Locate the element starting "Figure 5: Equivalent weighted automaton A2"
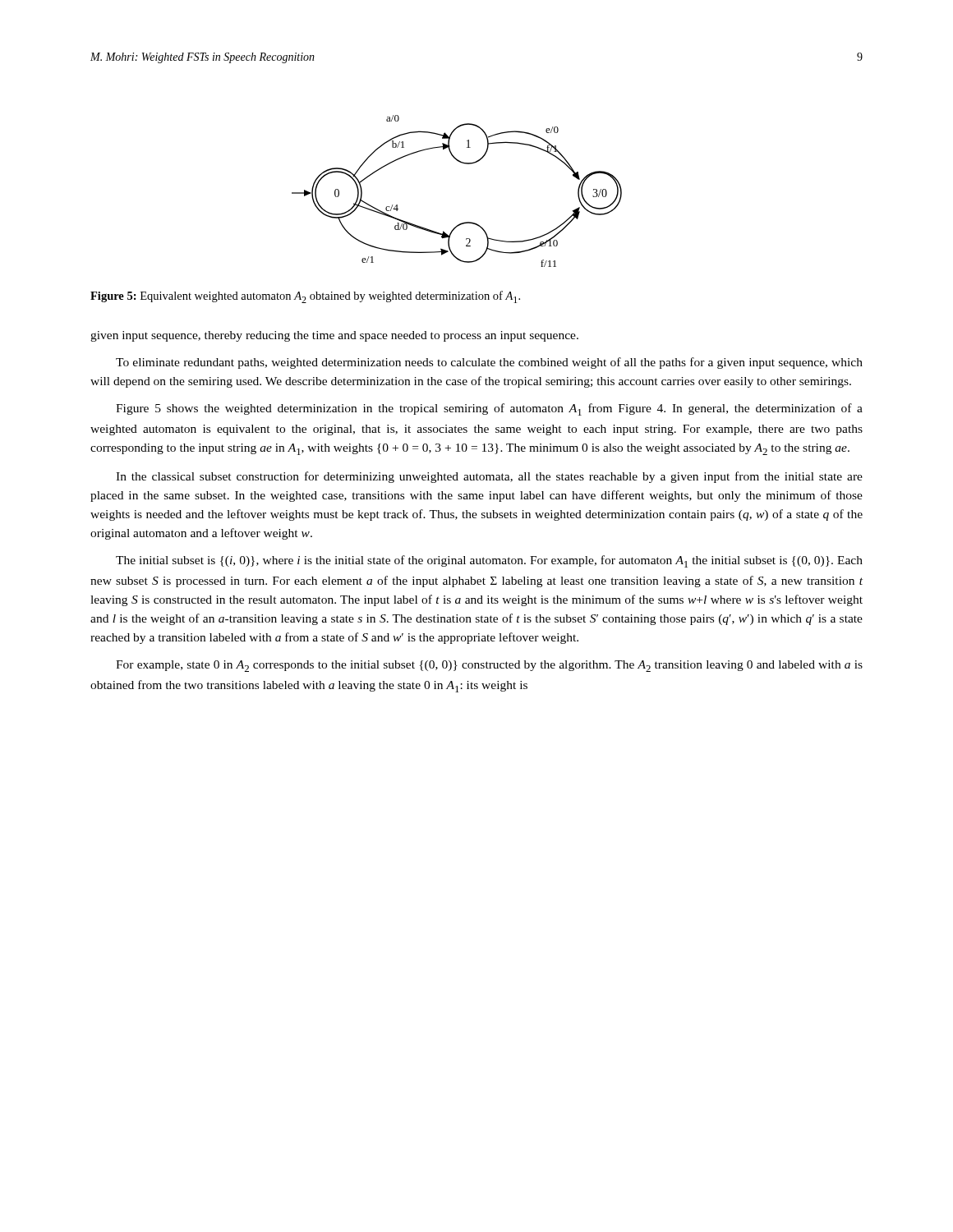 tap(306, 298)
